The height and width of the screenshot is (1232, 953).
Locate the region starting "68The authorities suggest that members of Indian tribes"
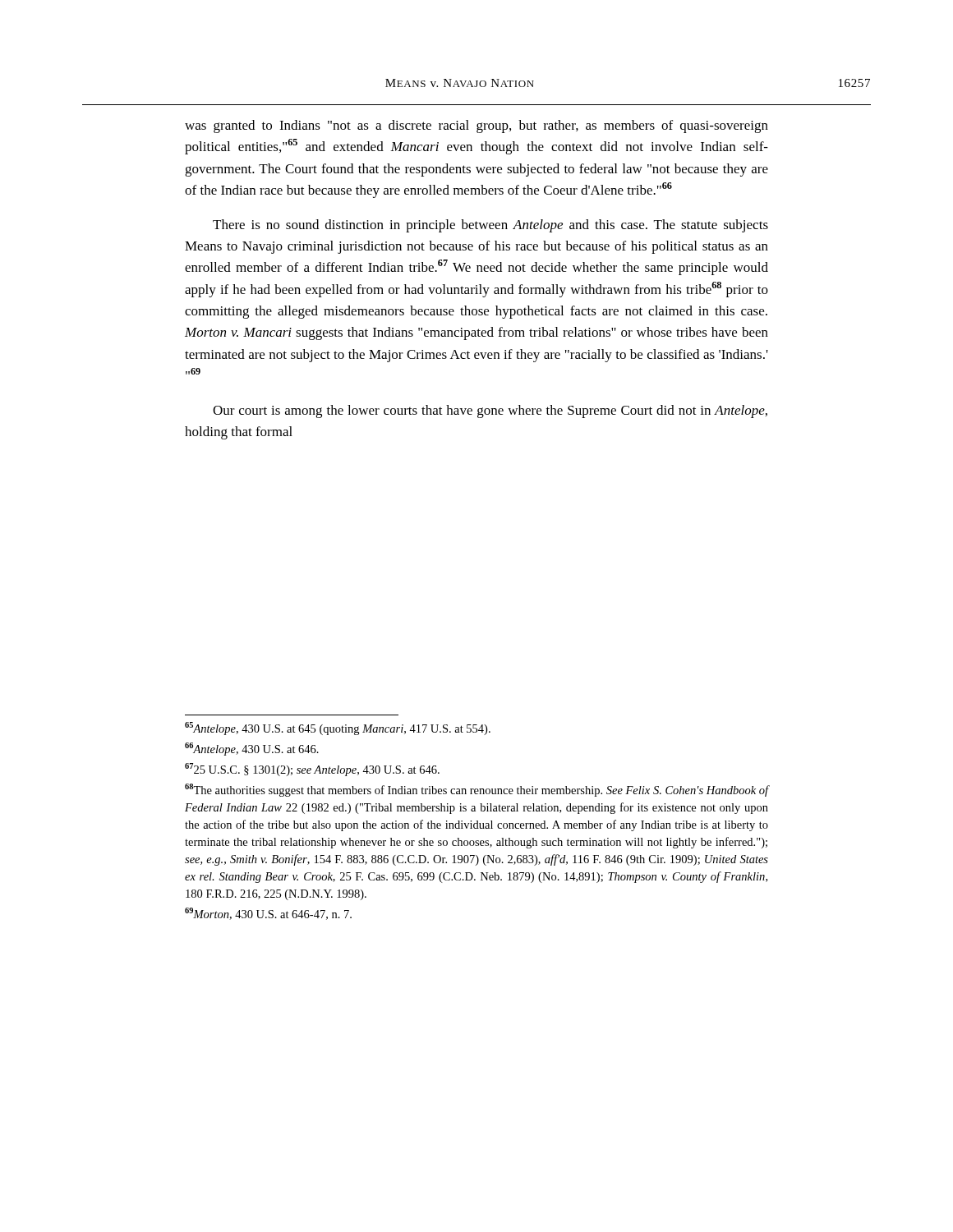coord(476,841)
